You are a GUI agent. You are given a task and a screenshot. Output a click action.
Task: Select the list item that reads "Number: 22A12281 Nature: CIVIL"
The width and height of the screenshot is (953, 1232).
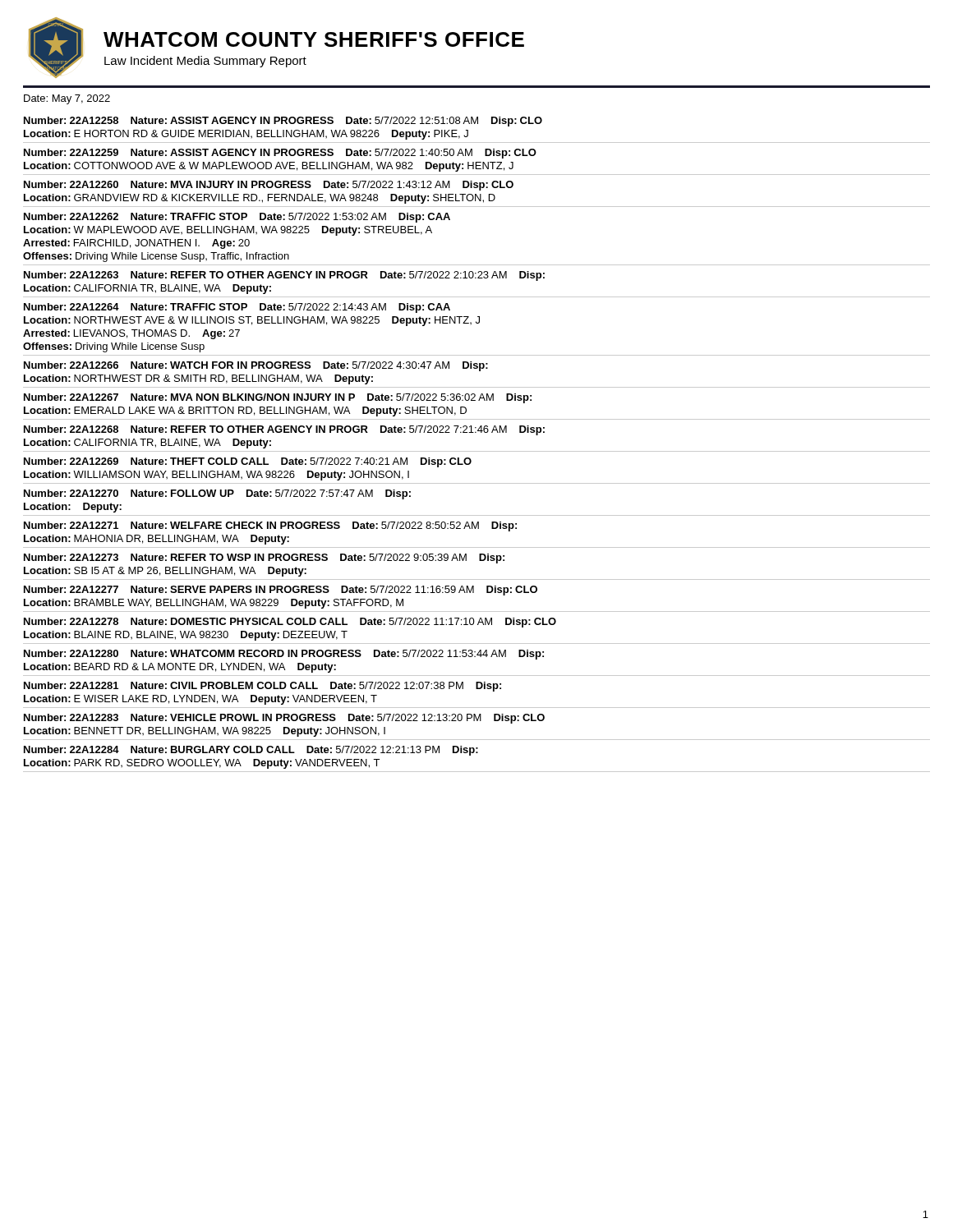point(476,692)
